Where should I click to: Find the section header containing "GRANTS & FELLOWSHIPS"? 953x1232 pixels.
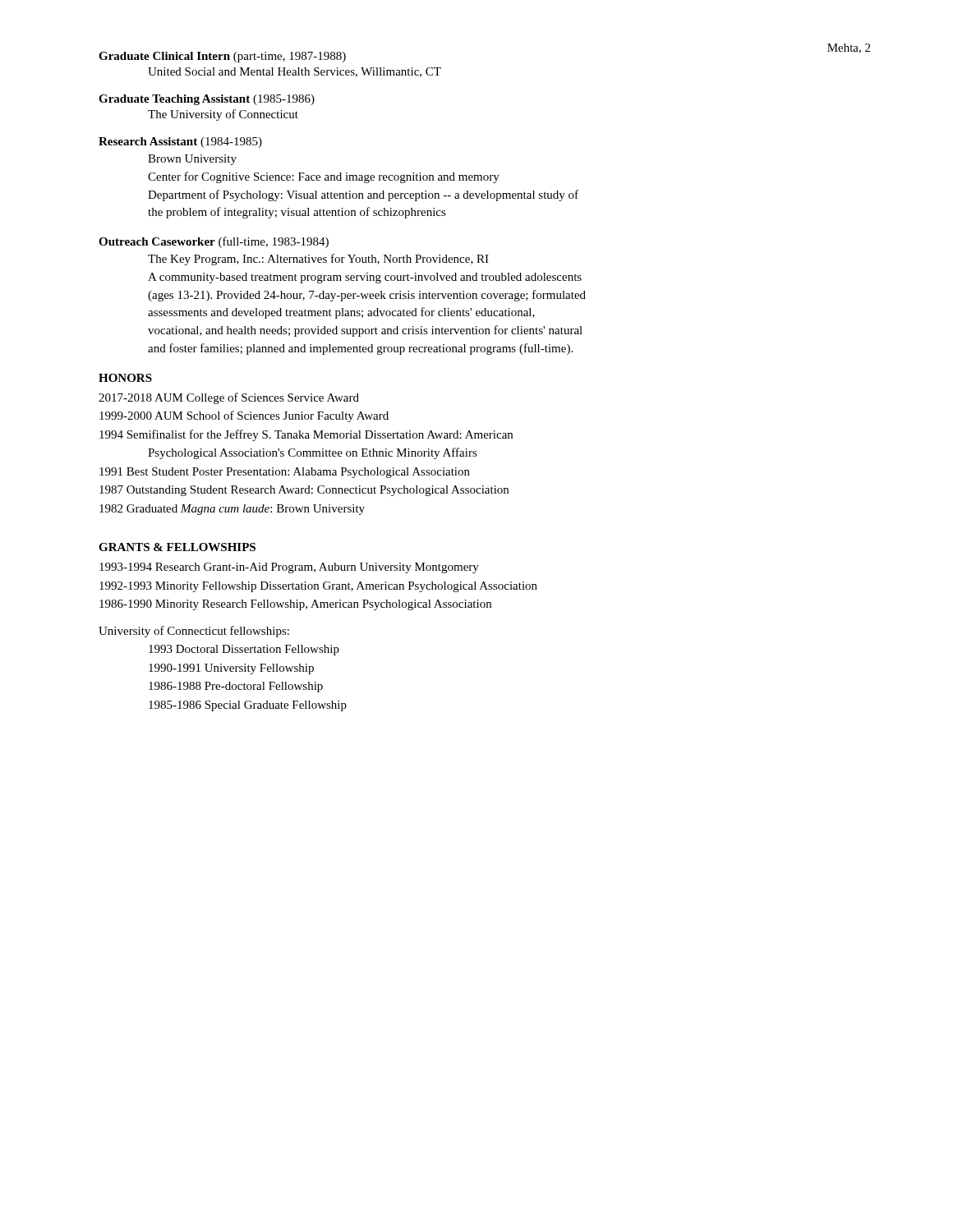tap(177, 547)
